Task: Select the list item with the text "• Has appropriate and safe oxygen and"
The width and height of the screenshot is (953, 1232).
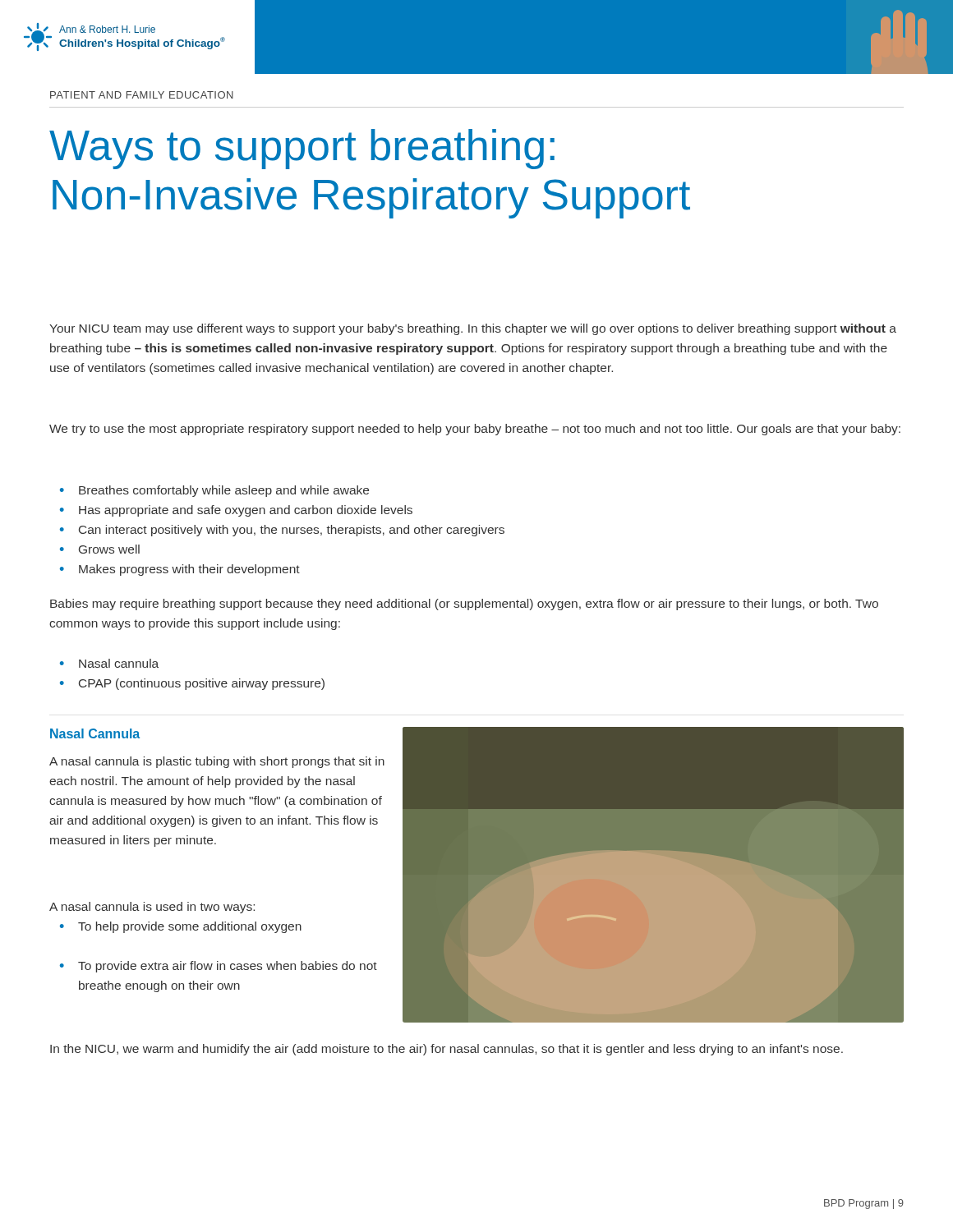Action: pyautogui.click(x=236, y=511)
